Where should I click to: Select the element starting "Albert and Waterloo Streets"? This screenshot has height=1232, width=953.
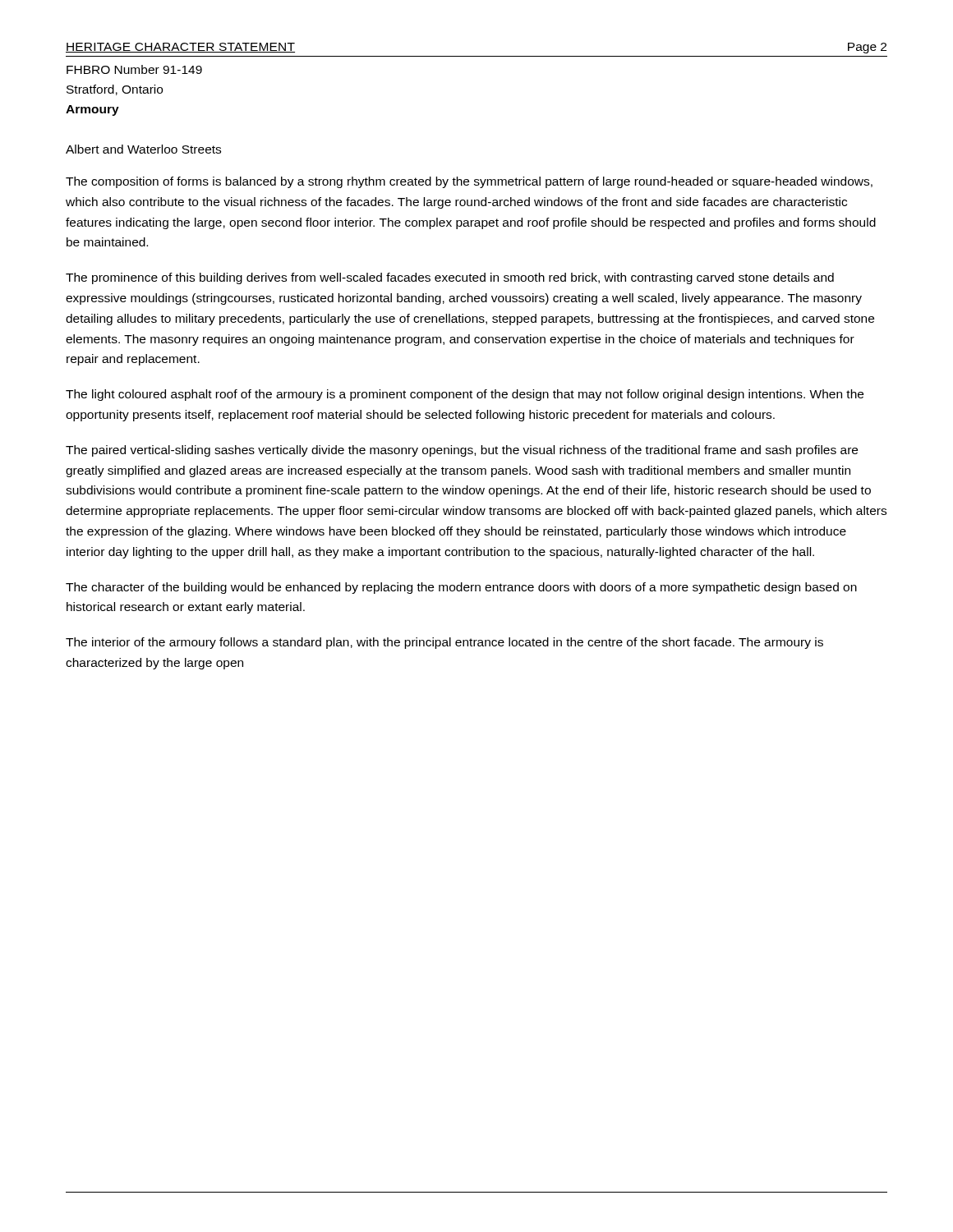point(144,149)
